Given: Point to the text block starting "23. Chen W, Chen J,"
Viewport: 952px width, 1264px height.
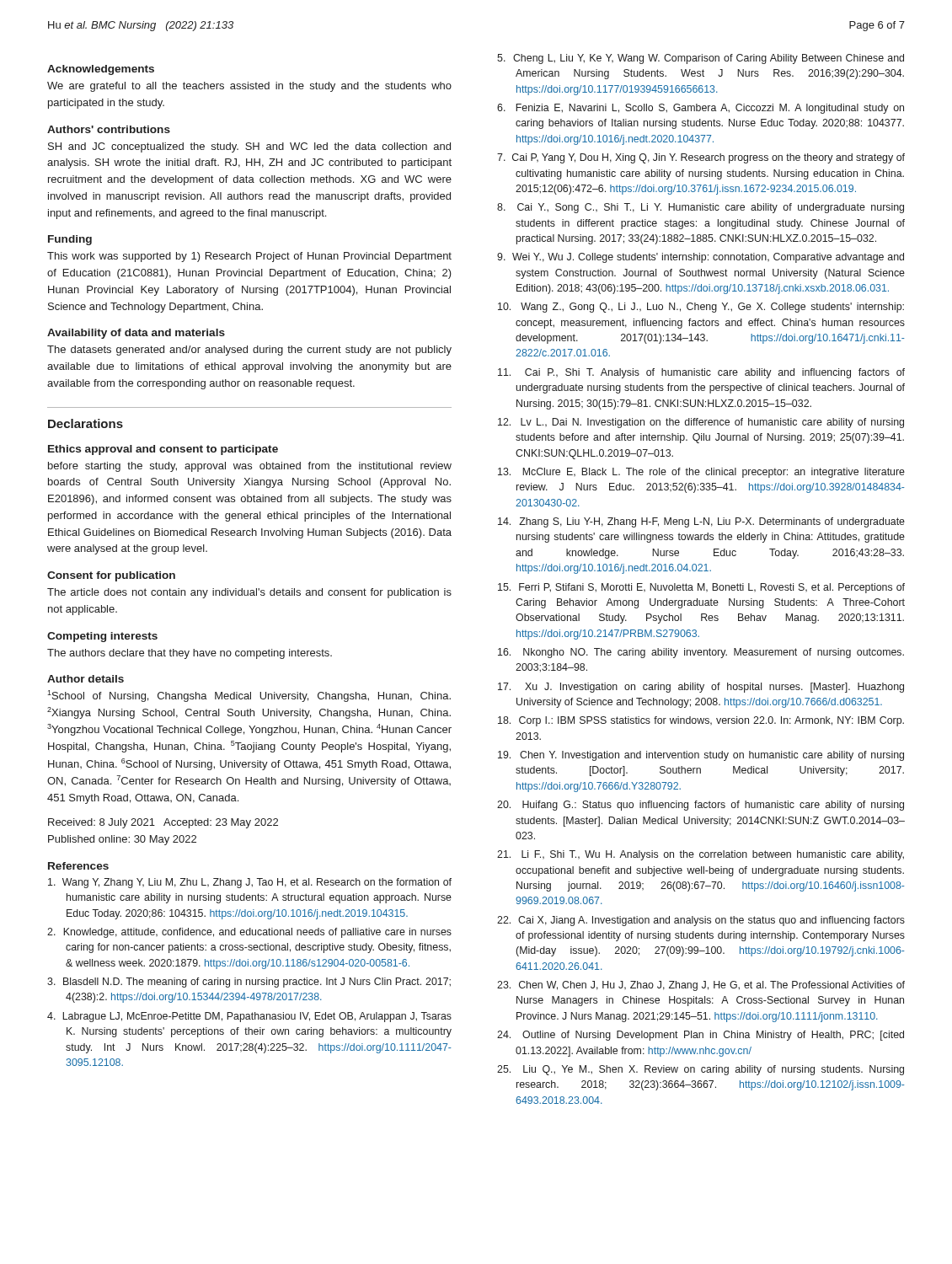Looking at the screenshot, I should 701,1001.
